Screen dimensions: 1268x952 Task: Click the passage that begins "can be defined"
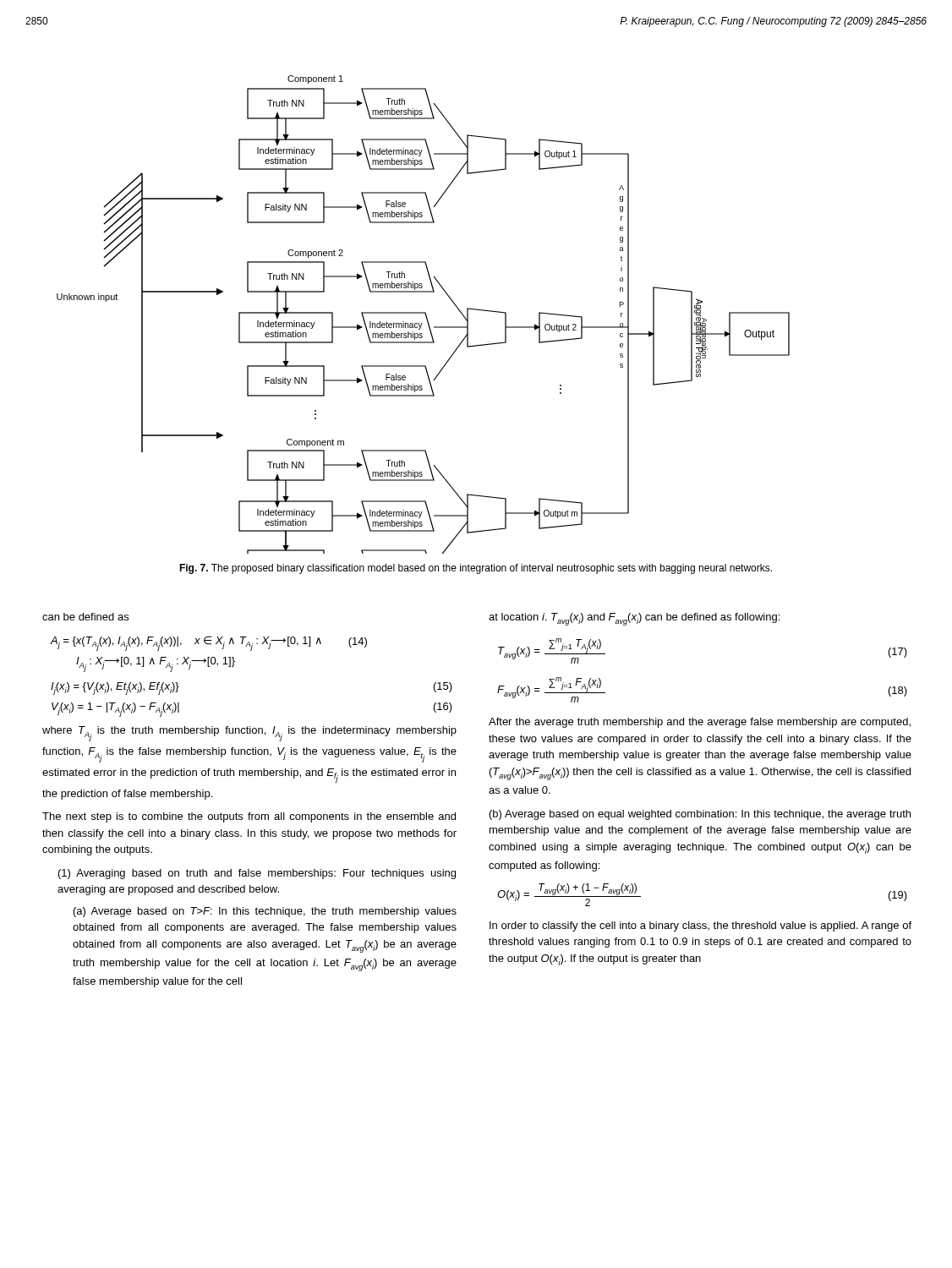coord(86,617)
